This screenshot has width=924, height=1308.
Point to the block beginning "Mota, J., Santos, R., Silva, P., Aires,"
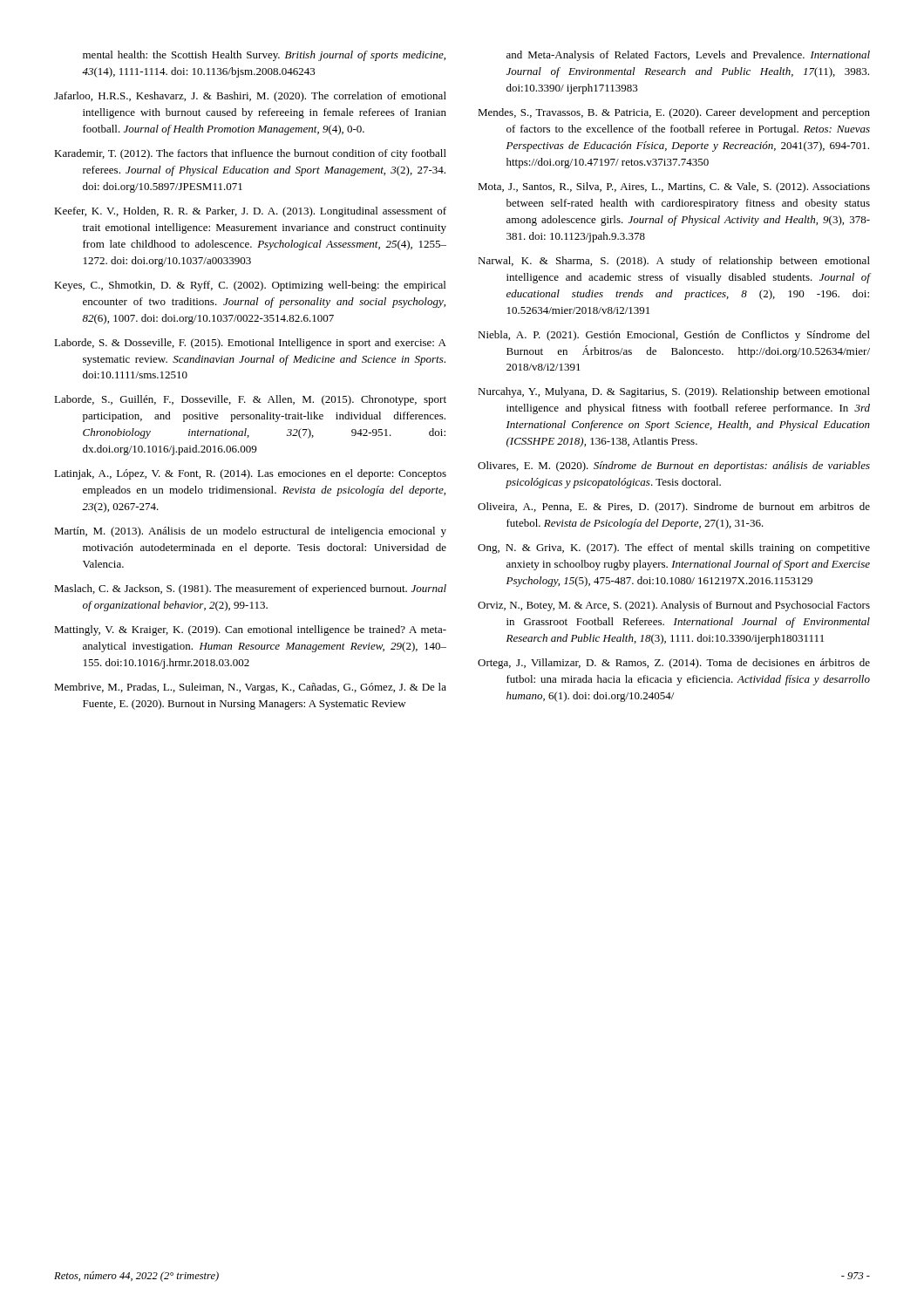click(x=674, y=211)
